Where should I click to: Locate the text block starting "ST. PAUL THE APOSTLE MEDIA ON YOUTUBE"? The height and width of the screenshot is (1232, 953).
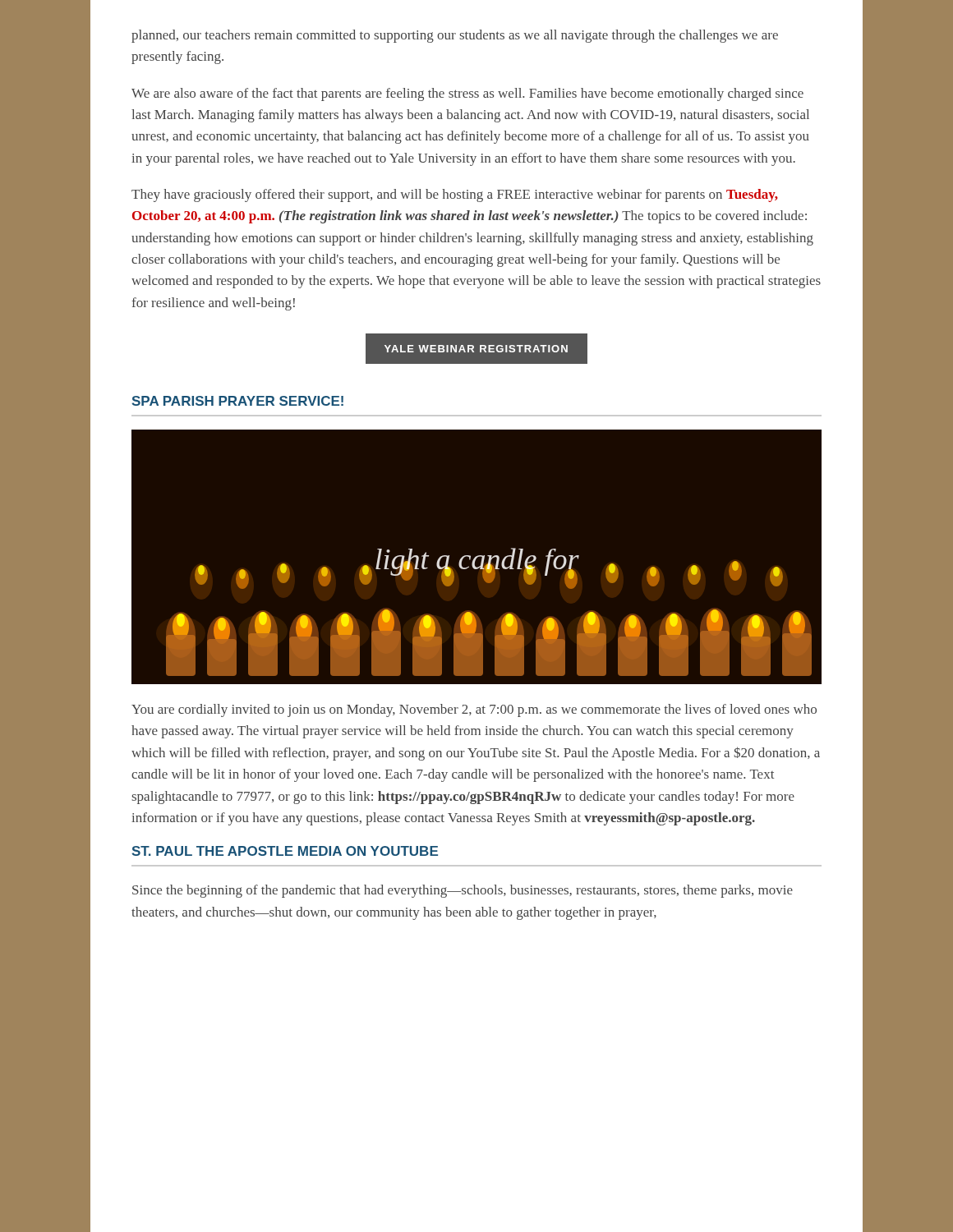(x=285, y=851)
